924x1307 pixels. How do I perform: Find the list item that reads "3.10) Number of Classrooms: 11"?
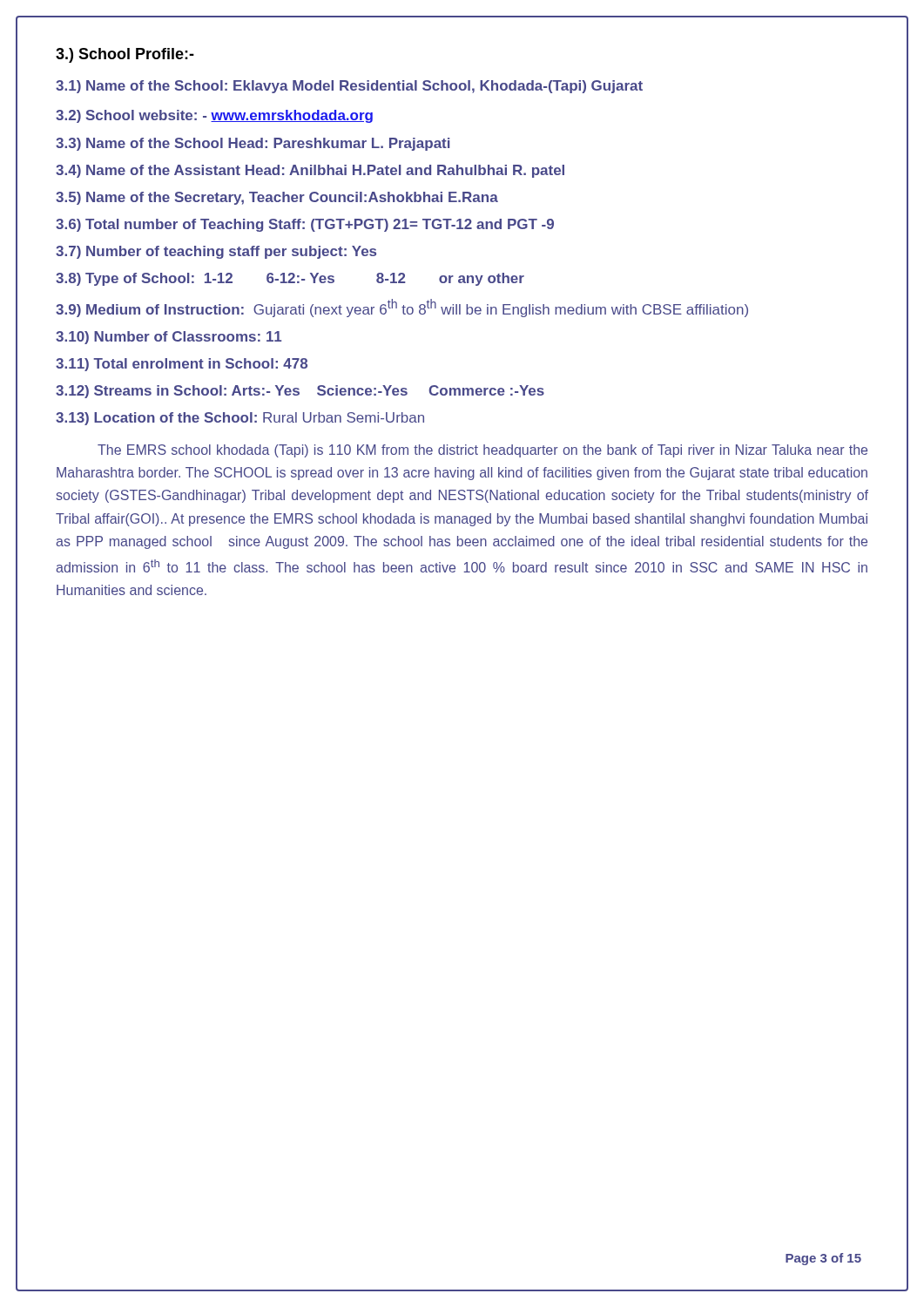point(169,336)
